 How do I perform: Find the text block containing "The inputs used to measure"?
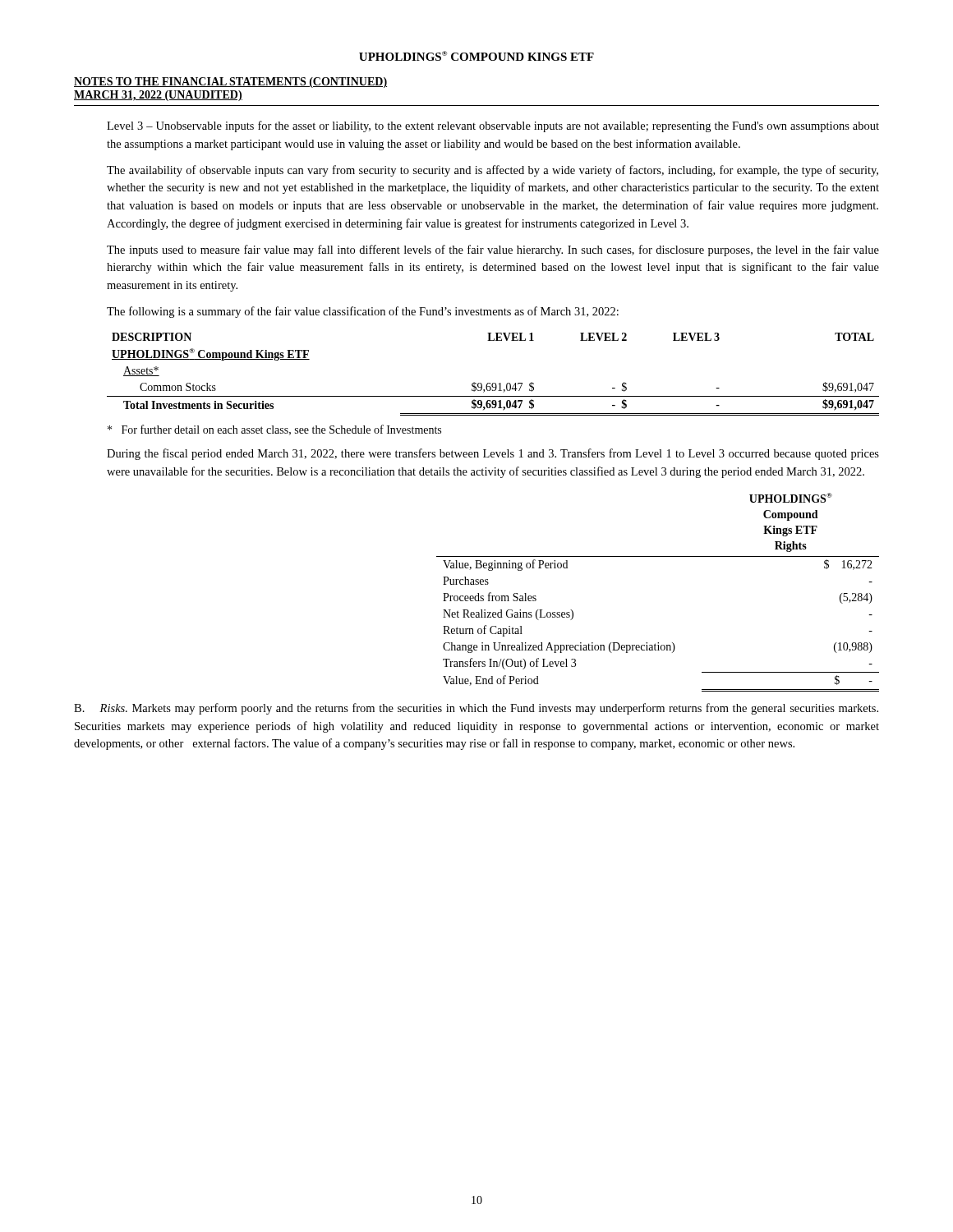493,267
